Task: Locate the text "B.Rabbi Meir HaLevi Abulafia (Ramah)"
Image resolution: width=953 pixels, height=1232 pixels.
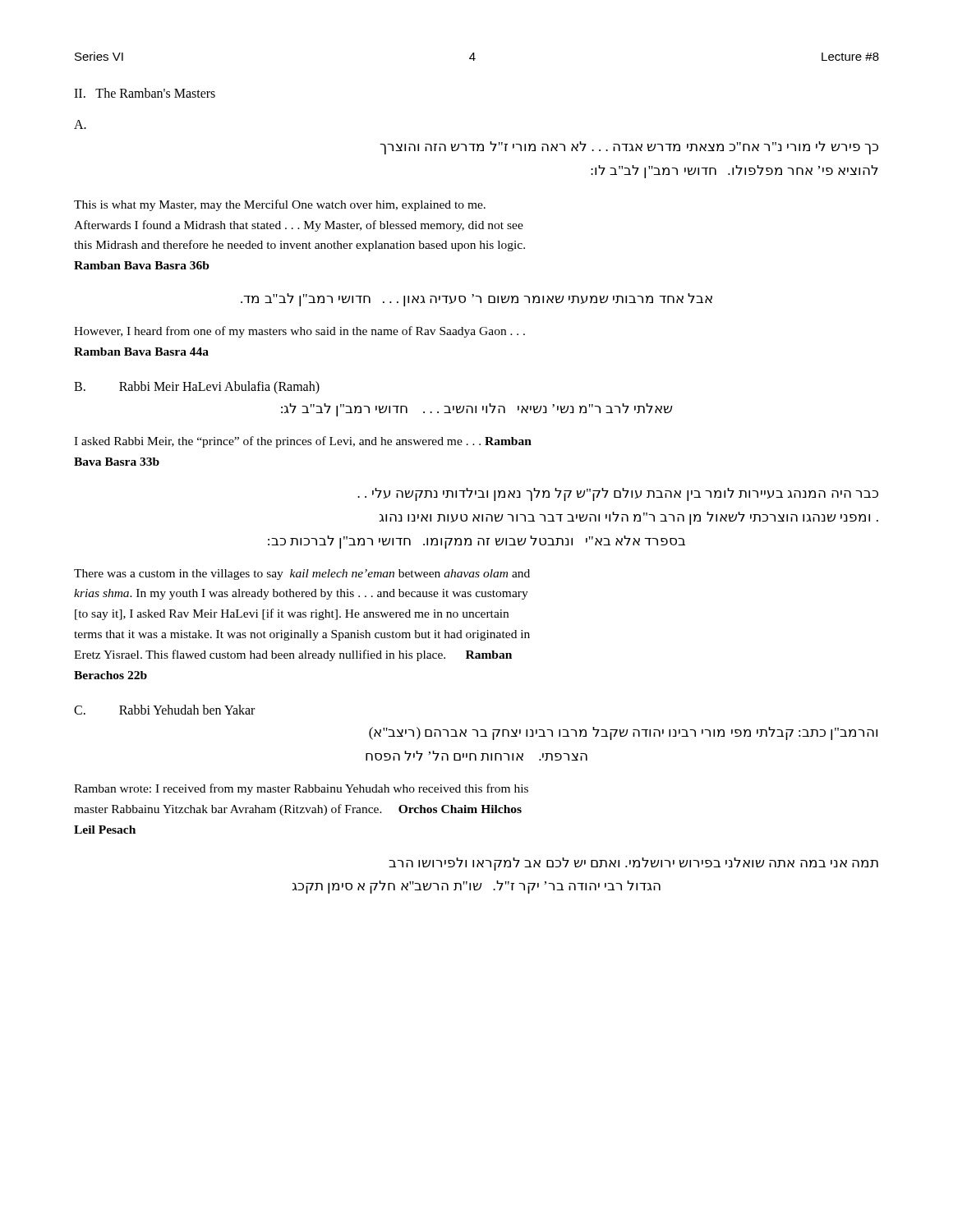Action: point(197,387)
